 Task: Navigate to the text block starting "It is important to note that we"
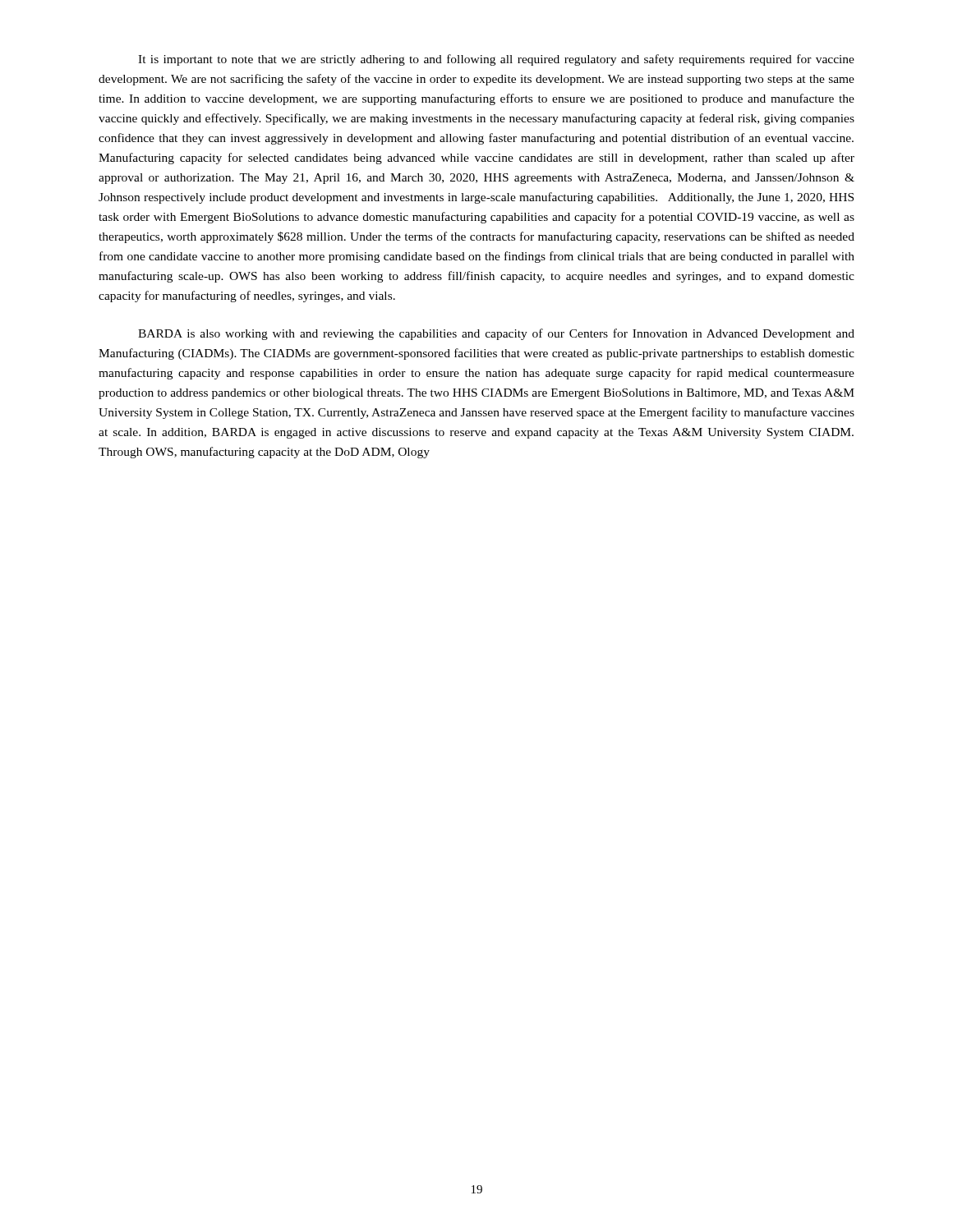pos(476,177)
